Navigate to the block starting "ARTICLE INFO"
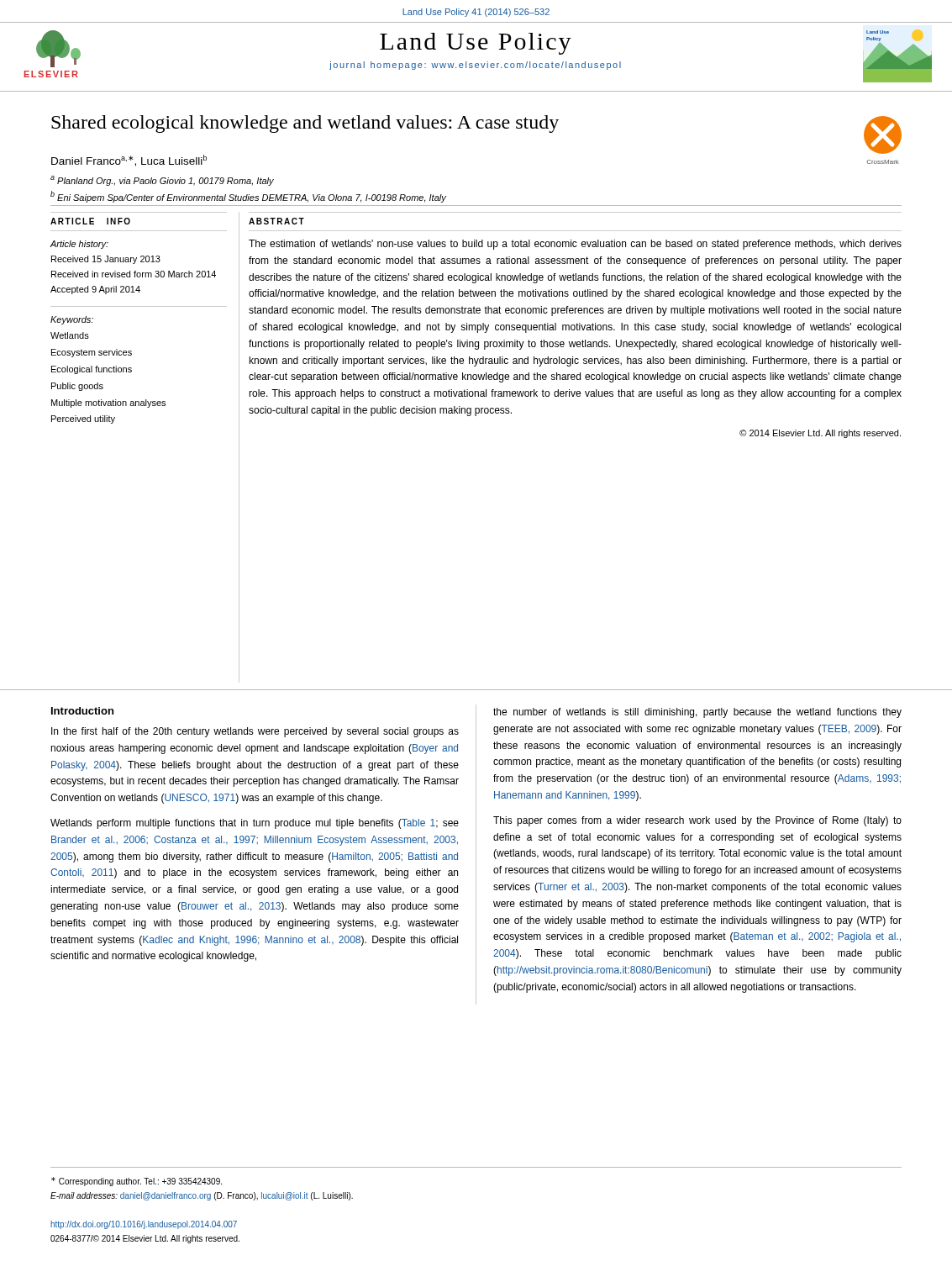 click(x=91, y=221)
